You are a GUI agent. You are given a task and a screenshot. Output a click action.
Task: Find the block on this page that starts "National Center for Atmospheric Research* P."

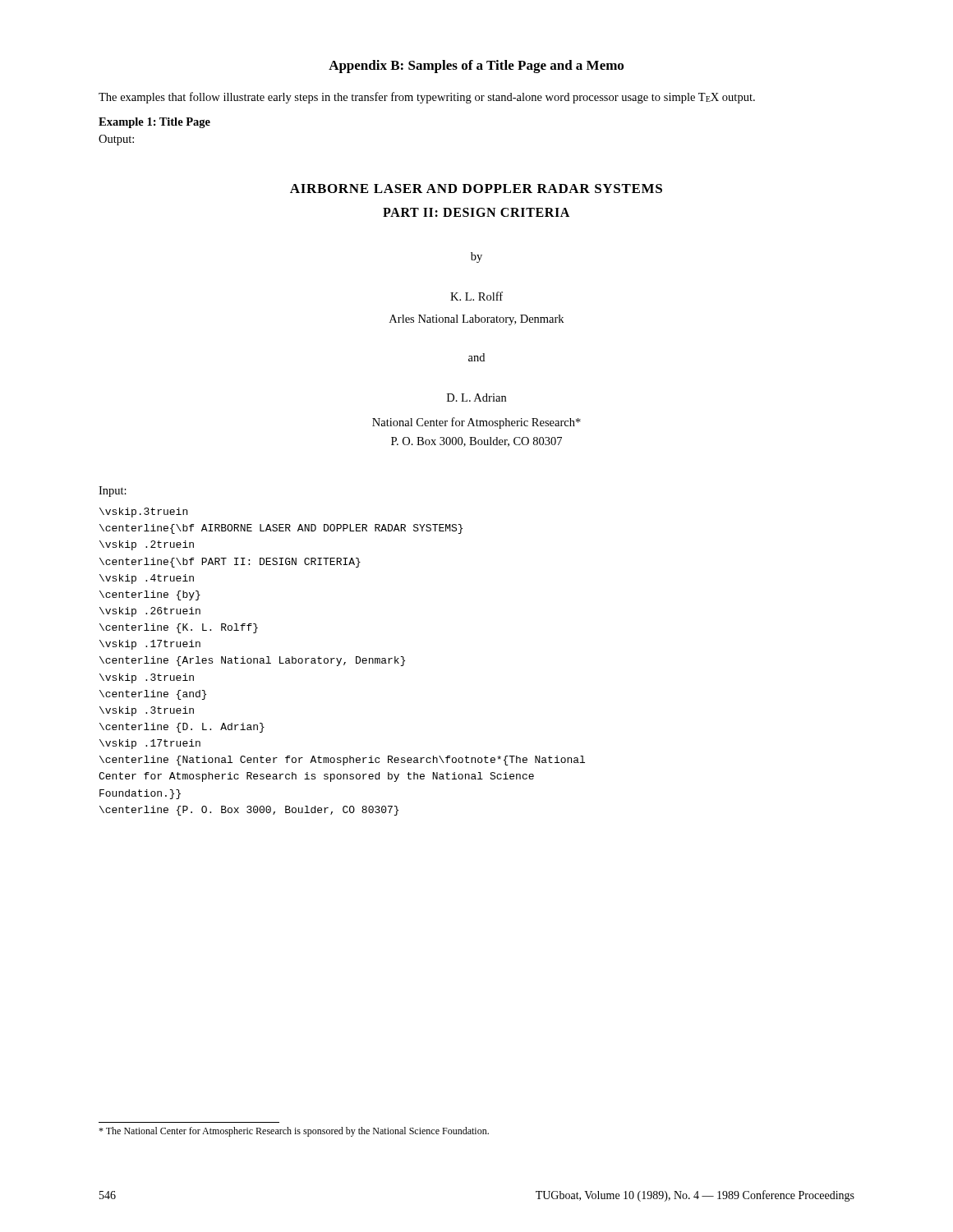click(x=476, y=432)
